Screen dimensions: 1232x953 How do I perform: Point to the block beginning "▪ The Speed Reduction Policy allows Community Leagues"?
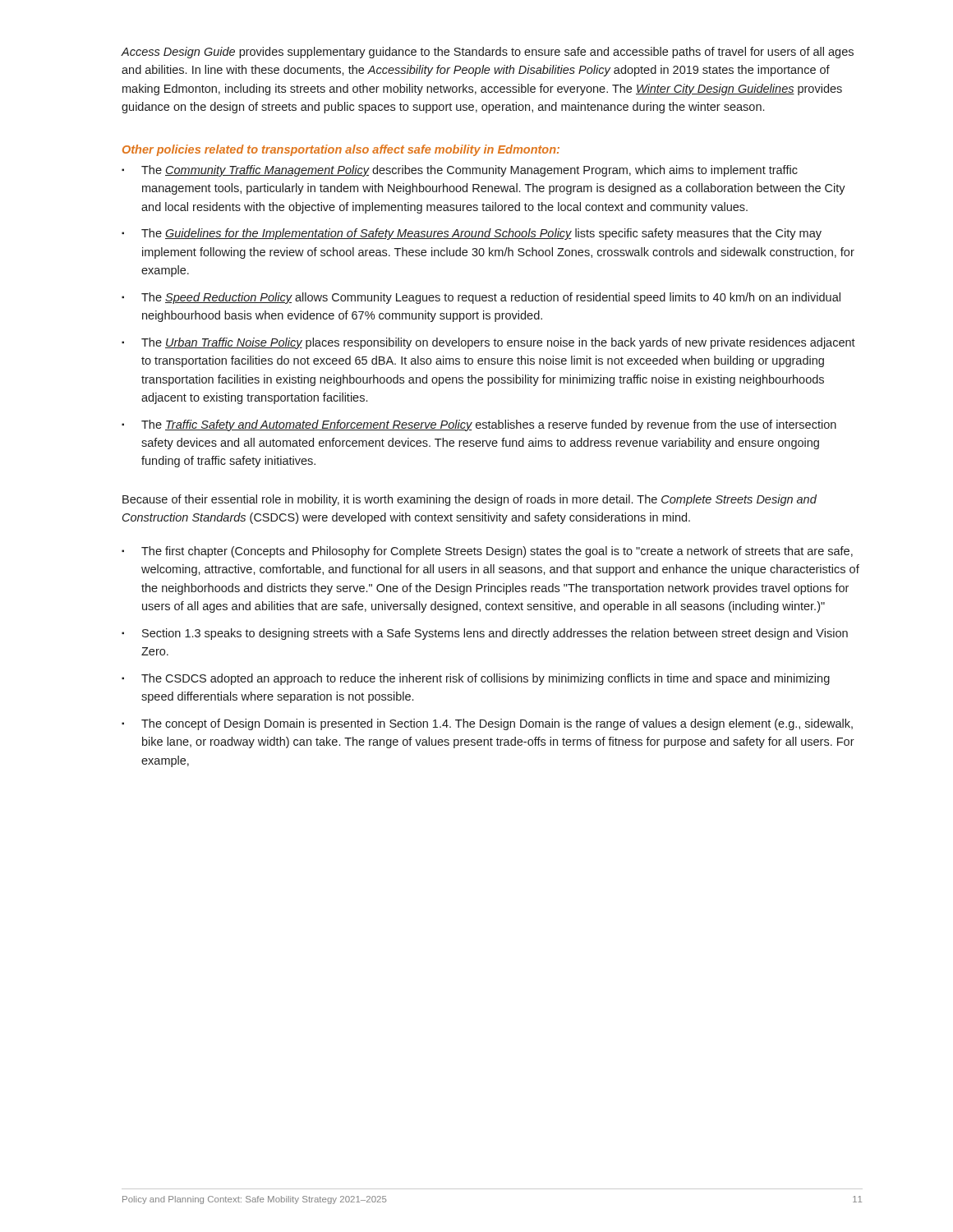point(491,307)
